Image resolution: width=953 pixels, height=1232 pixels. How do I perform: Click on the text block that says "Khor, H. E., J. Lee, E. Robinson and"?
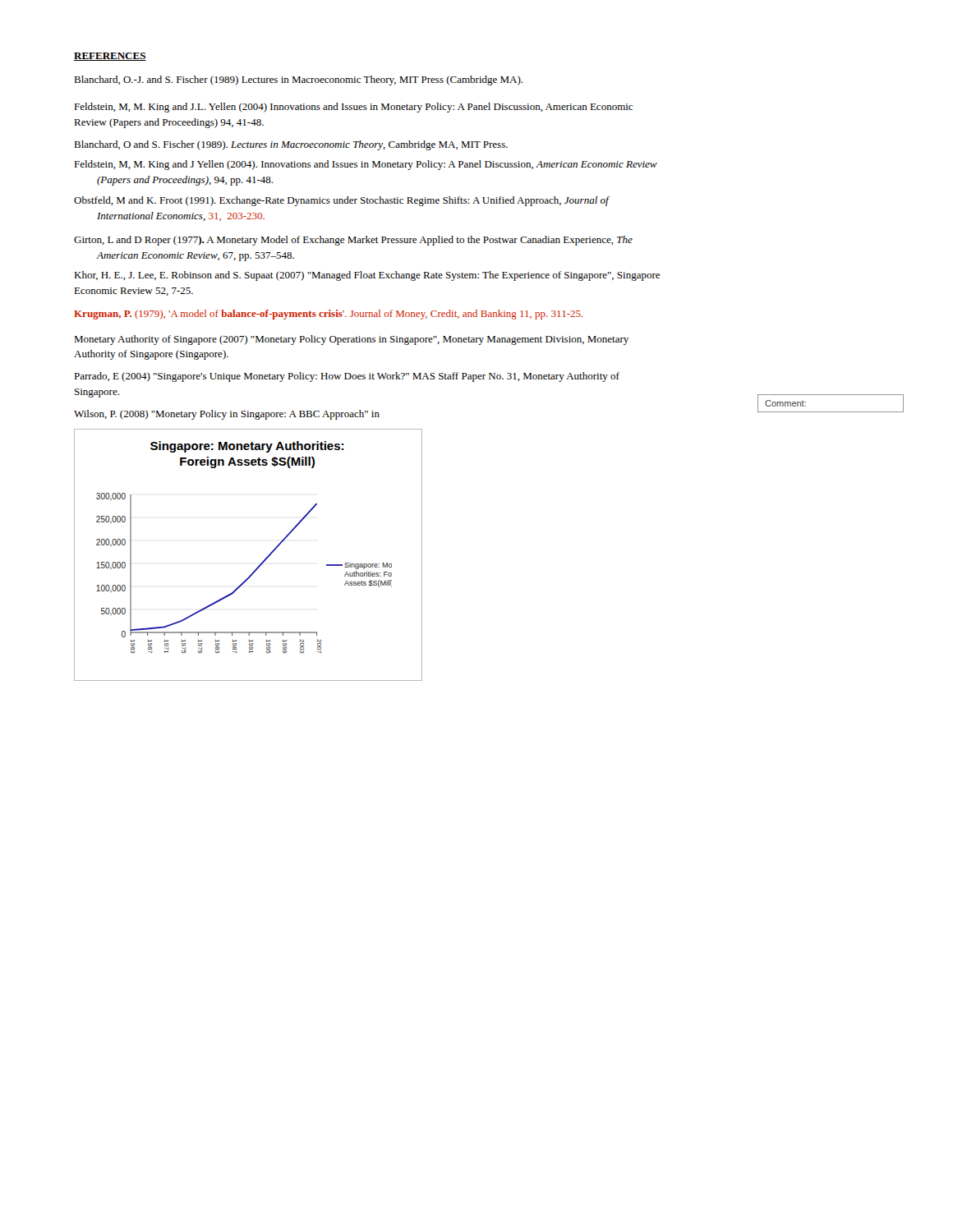coord(367,283)
